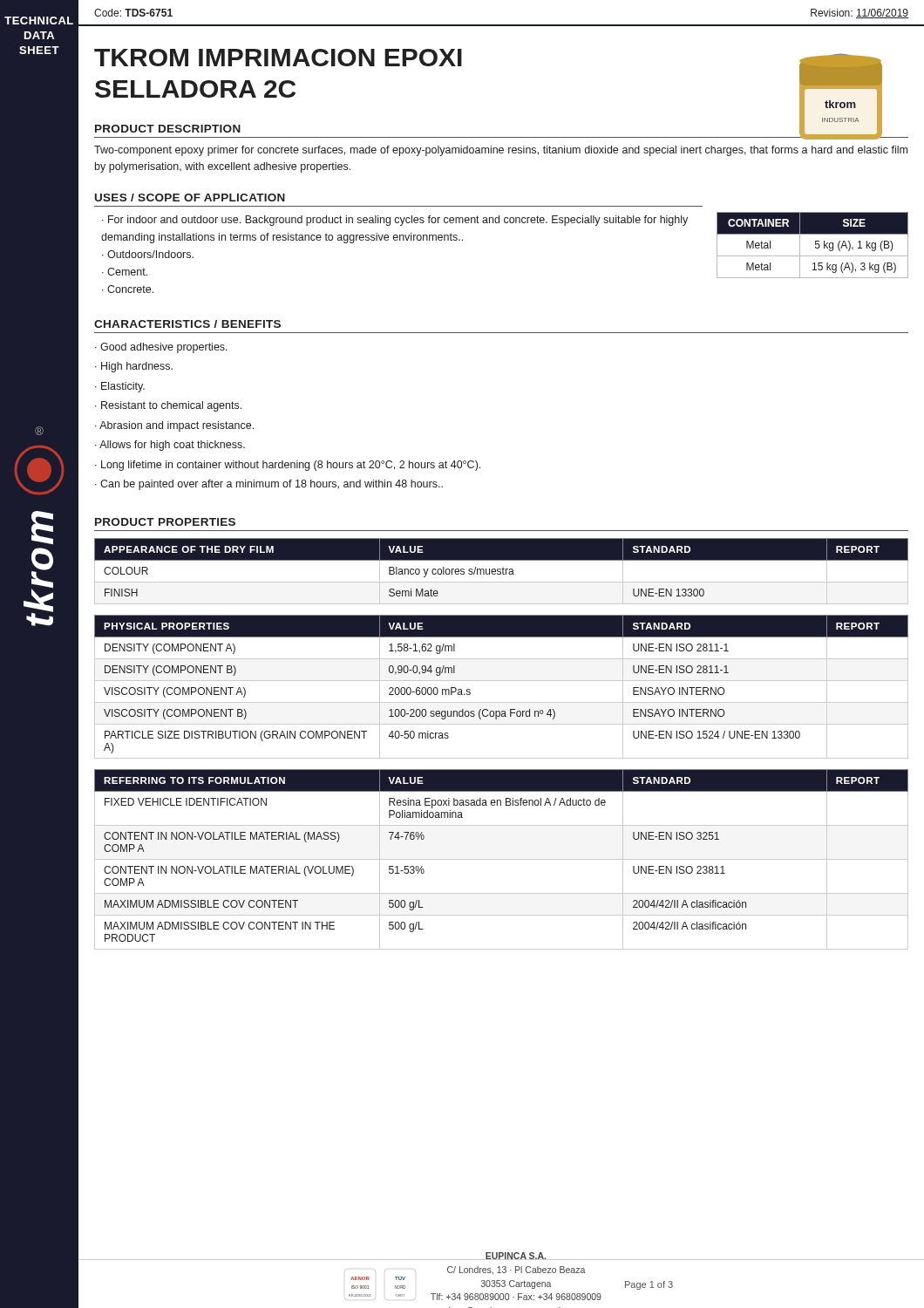Locate the table with the text "DENSITY (COMPONENT A)"
The height and width of the screenshot is (1308, 924).
(501, 686)
